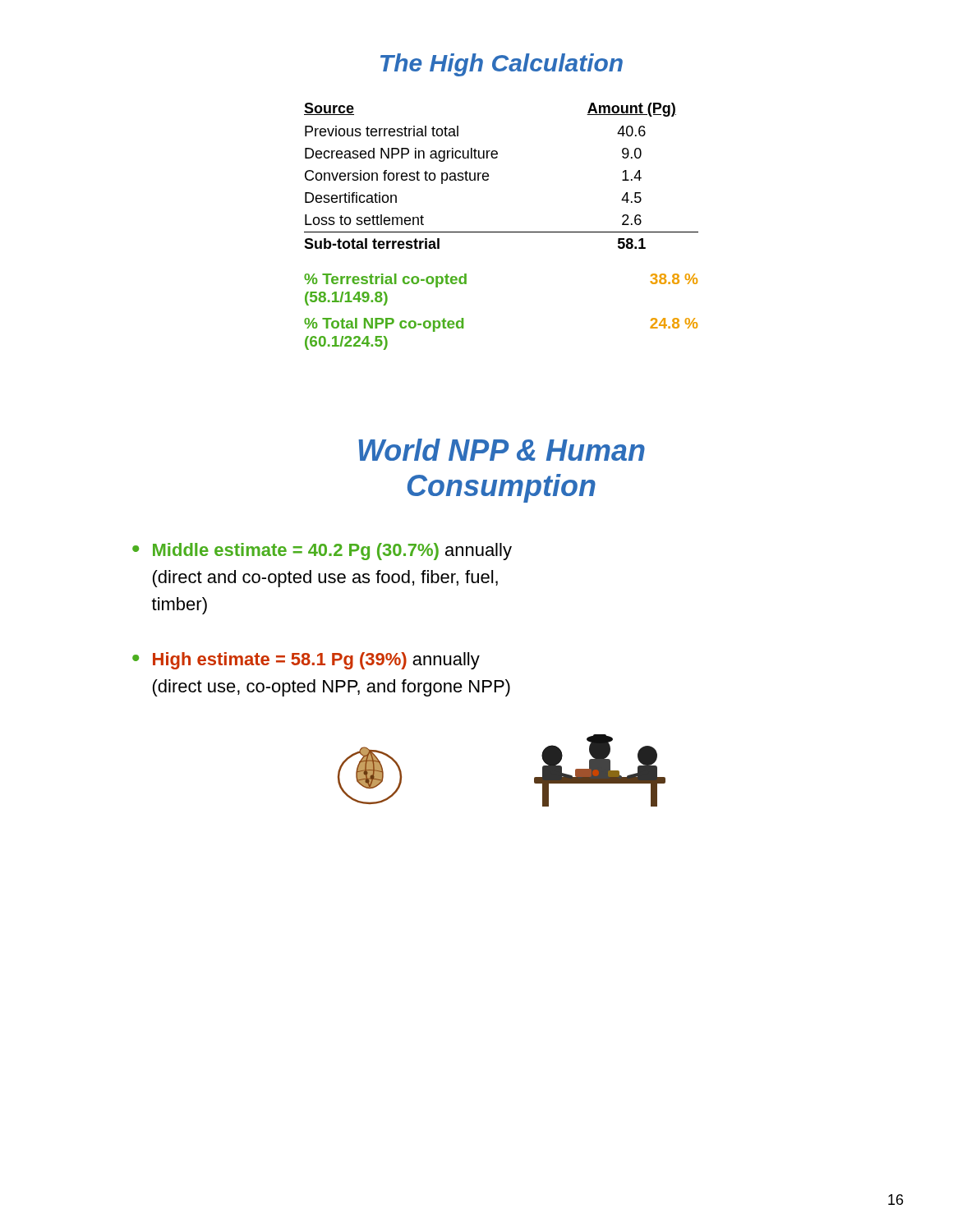The width and height of the screenshot is (953, 1232).
Task: Find the list item that reads "• Middle estimate"
Action: tap(501, 577)
